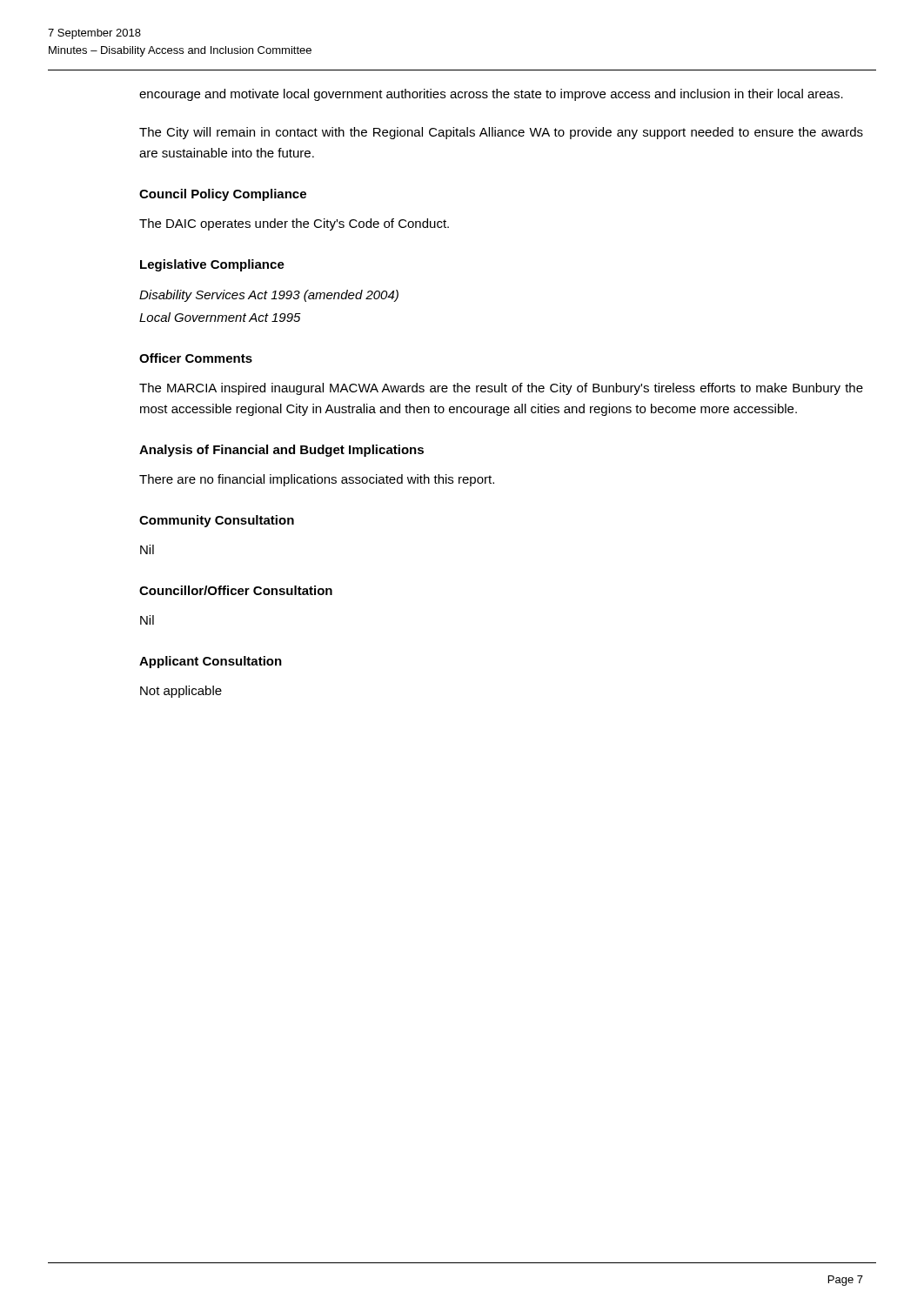
Task: Click on the passage starting "The DAIC operates under the City's"
Action: [x=295, y=223]
